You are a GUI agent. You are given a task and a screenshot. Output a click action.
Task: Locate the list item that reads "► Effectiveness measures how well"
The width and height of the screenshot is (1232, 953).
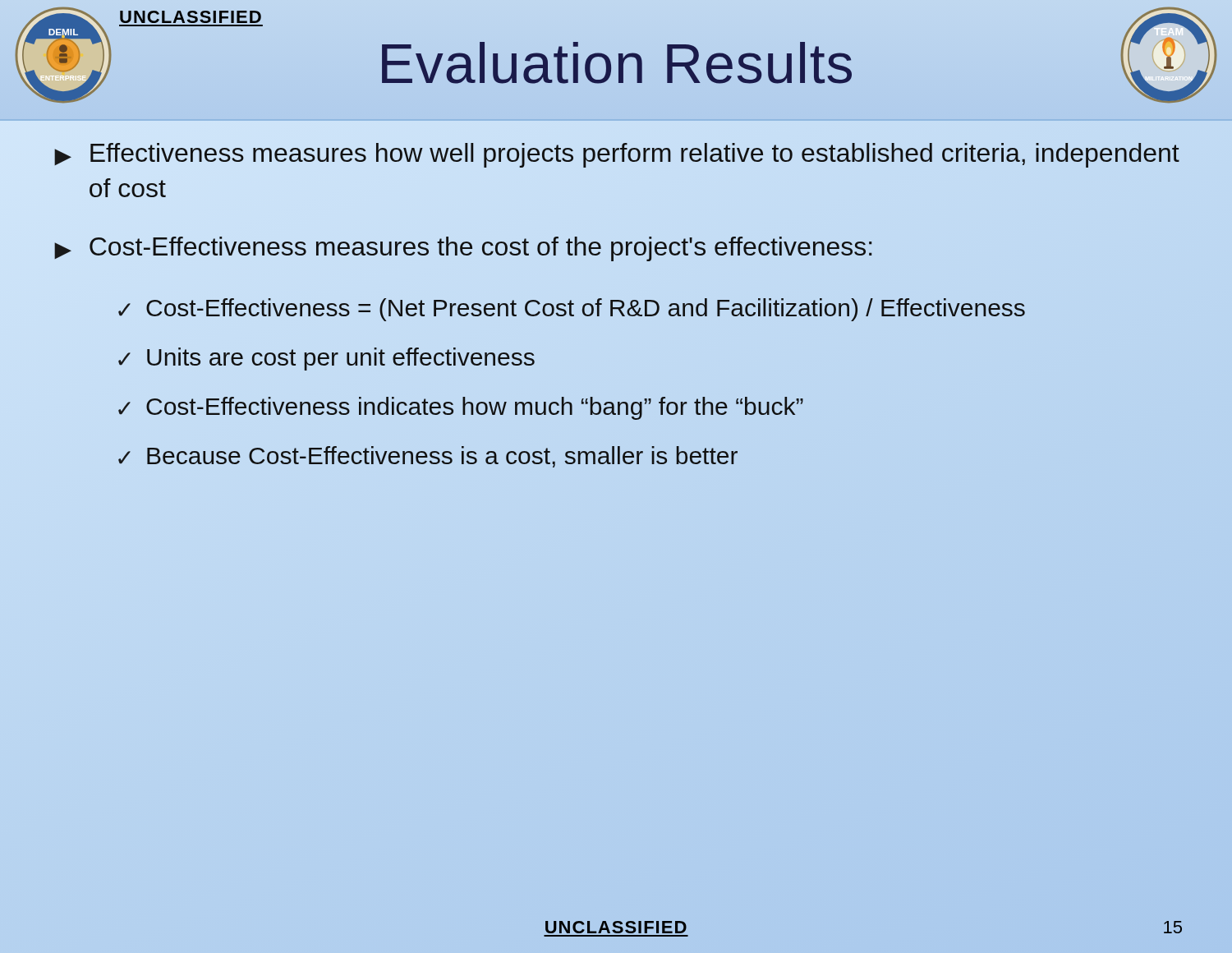[616, 171]
